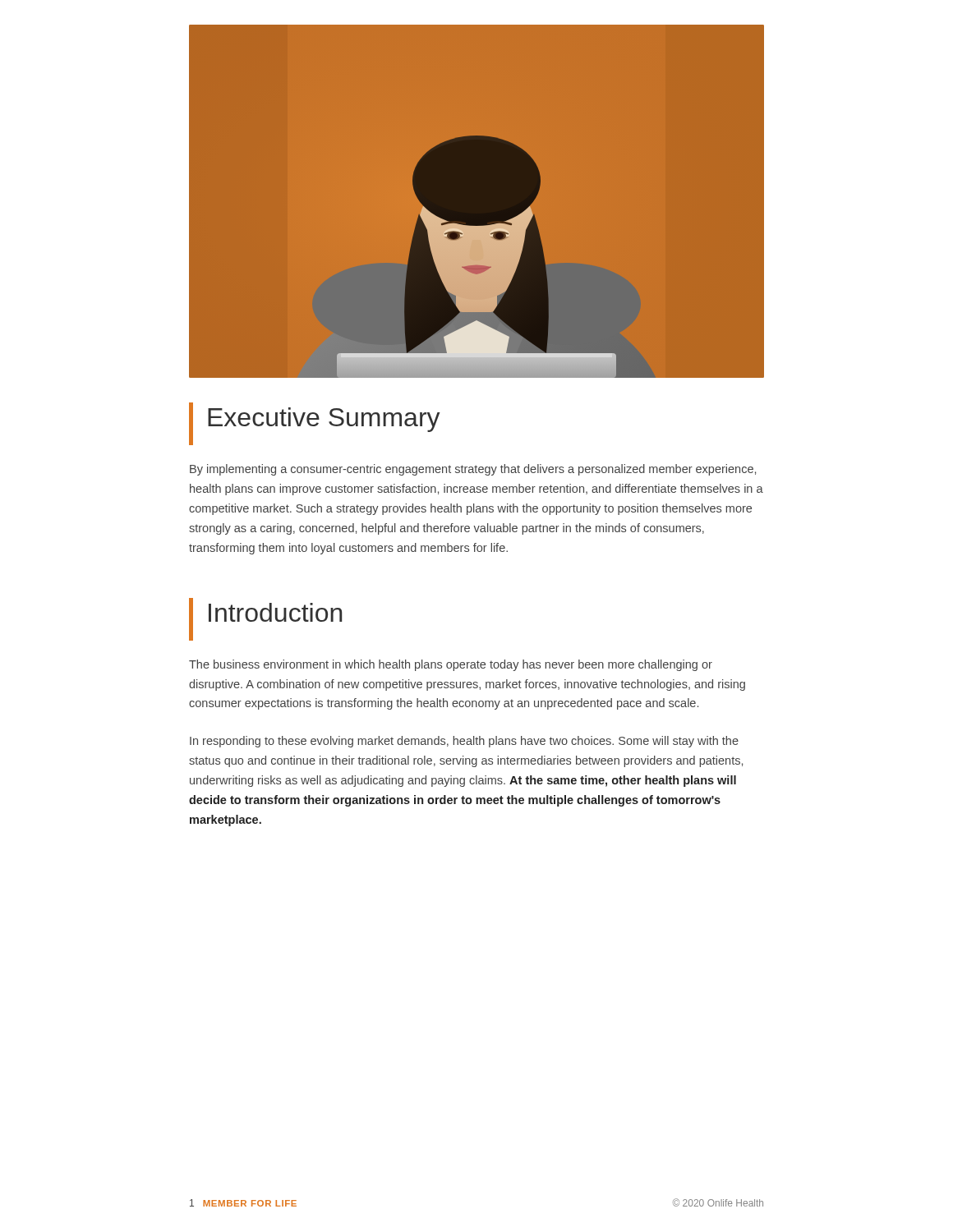Locate the text block starting "In responding to"
953x1232 pixels.
tap(476, 781)
